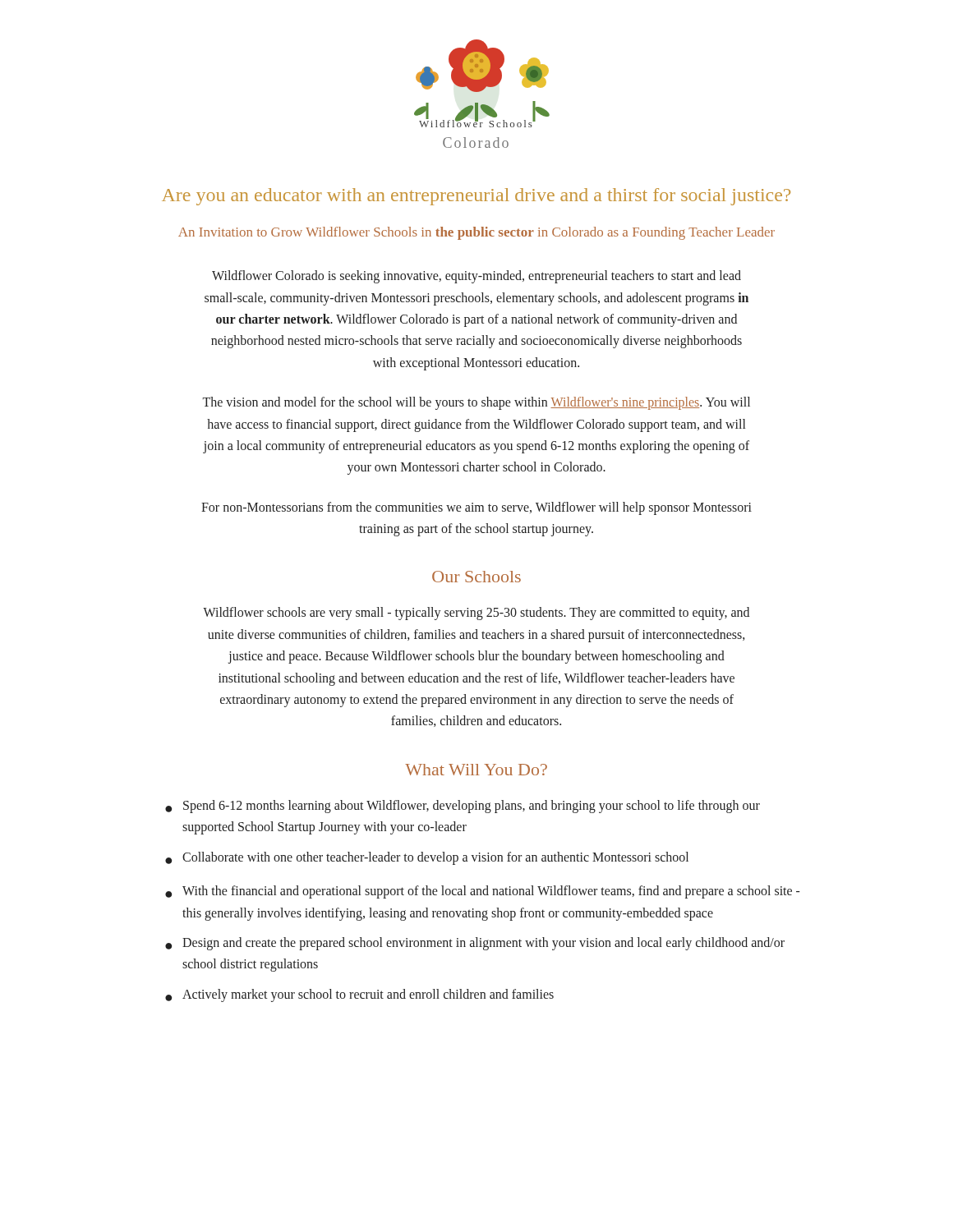Find the region starting "● Actively market your"
The image size is (953, 1232).
[x=489, y=997]
